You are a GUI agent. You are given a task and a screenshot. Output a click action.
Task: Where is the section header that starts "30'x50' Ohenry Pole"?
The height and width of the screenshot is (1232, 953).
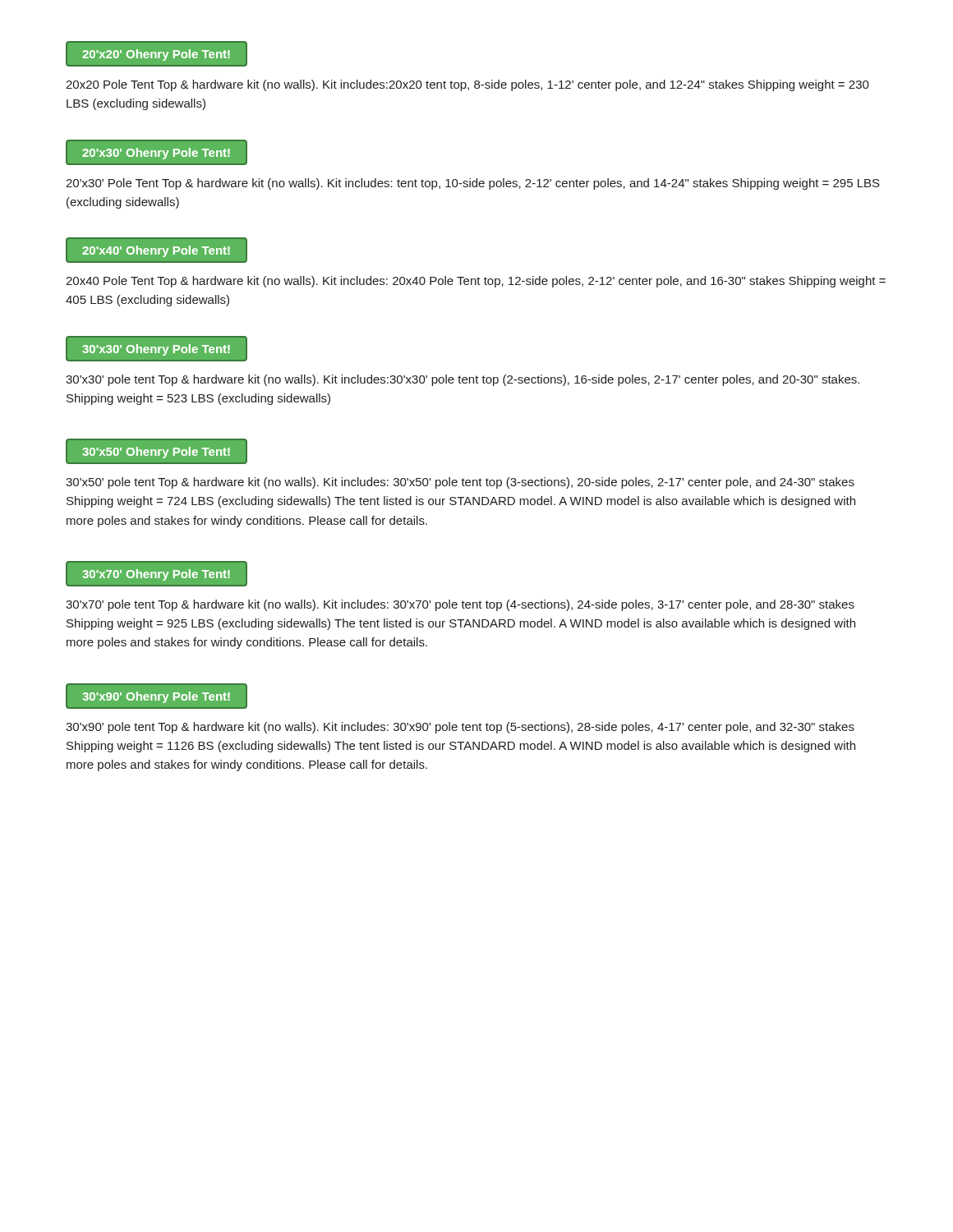[157, 451]
